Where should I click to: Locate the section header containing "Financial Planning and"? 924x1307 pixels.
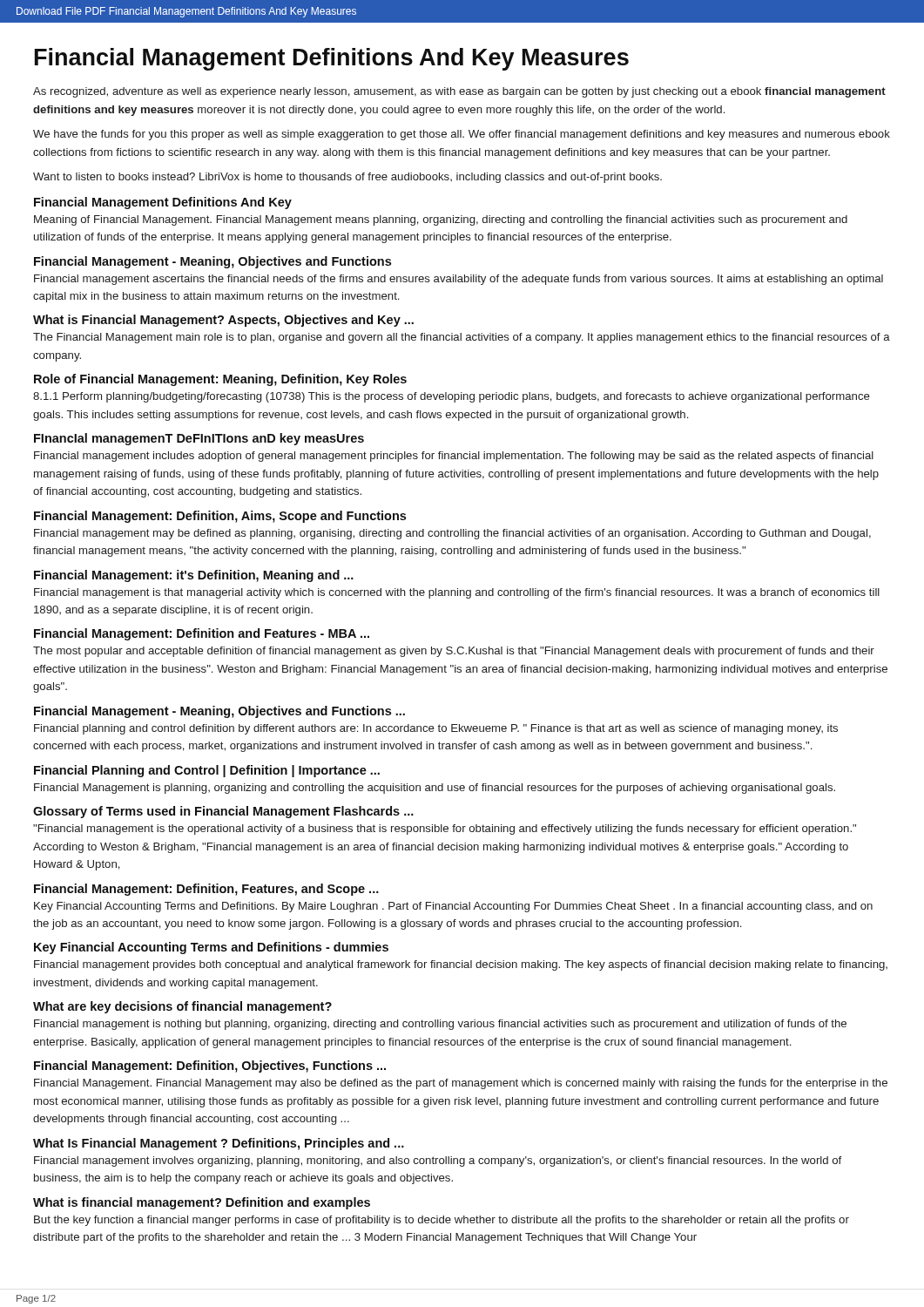[207, 770]
